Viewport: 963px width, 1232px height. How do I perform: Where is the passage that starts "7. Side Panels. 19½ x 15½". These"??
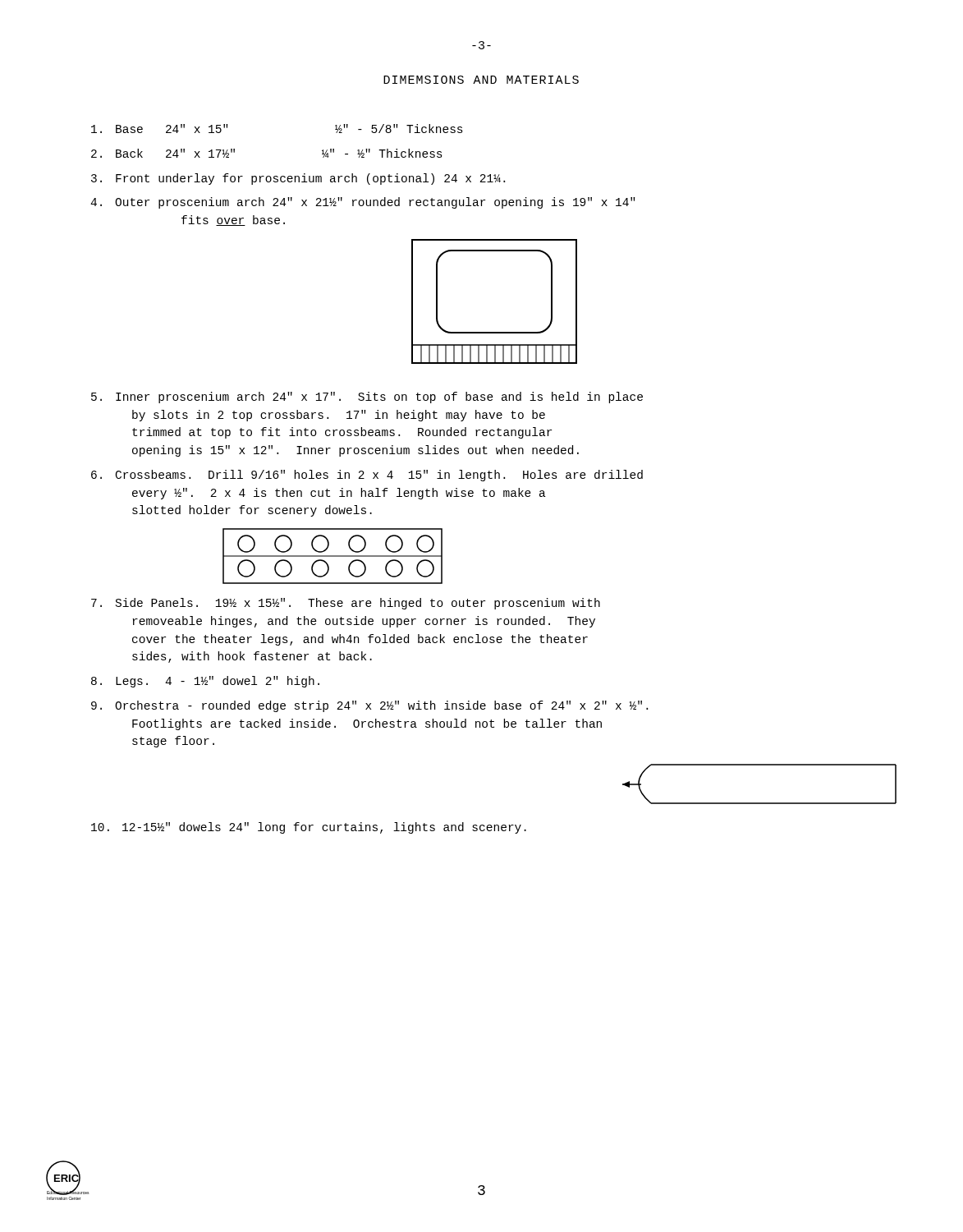[x=346, y=630]
